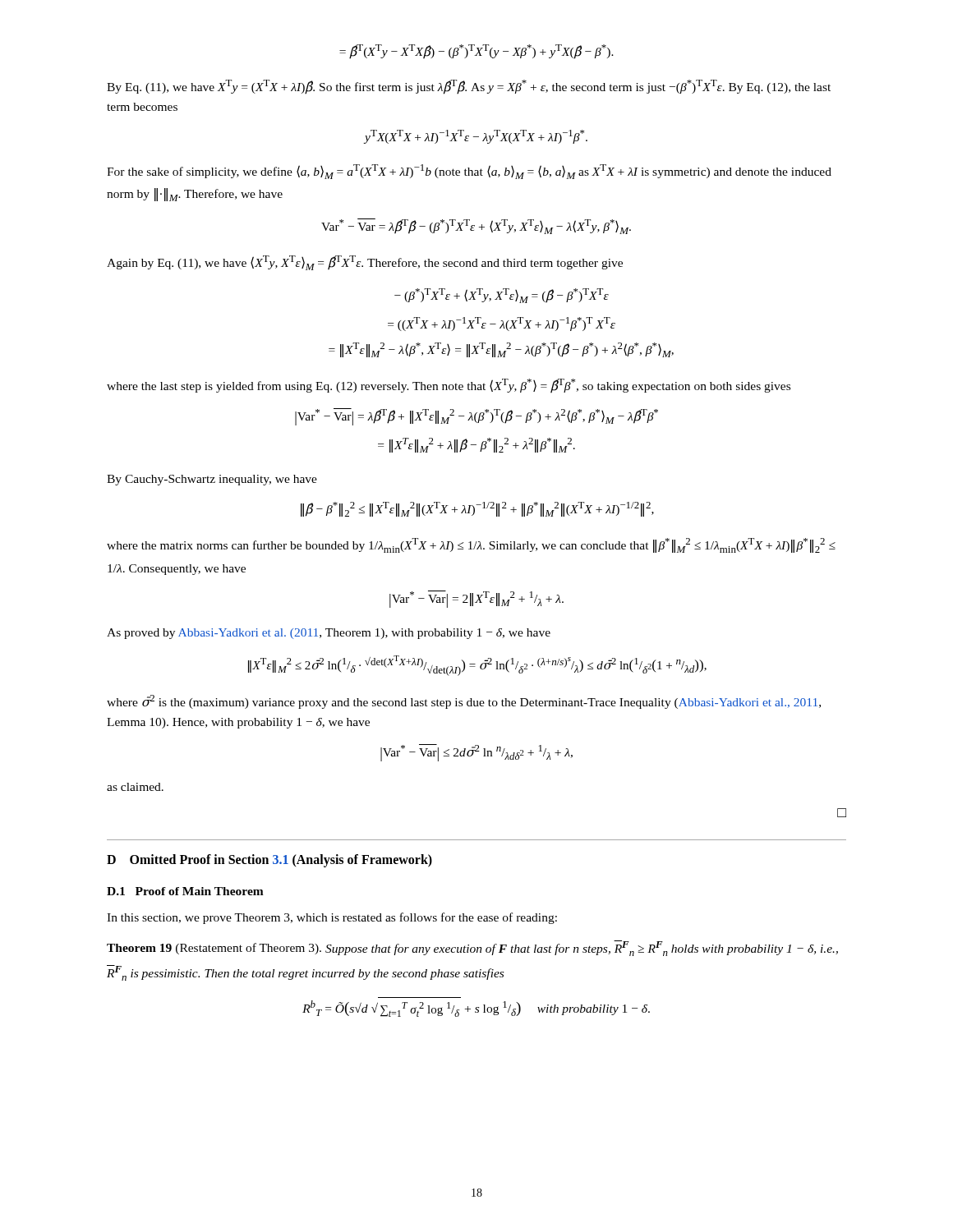Locate the formula that opens with "Var* − Var = λβ̂Tβ̂ − (β*)TXTε"
The height and width of the screenshot is (1232, 953).
point(476,226)
